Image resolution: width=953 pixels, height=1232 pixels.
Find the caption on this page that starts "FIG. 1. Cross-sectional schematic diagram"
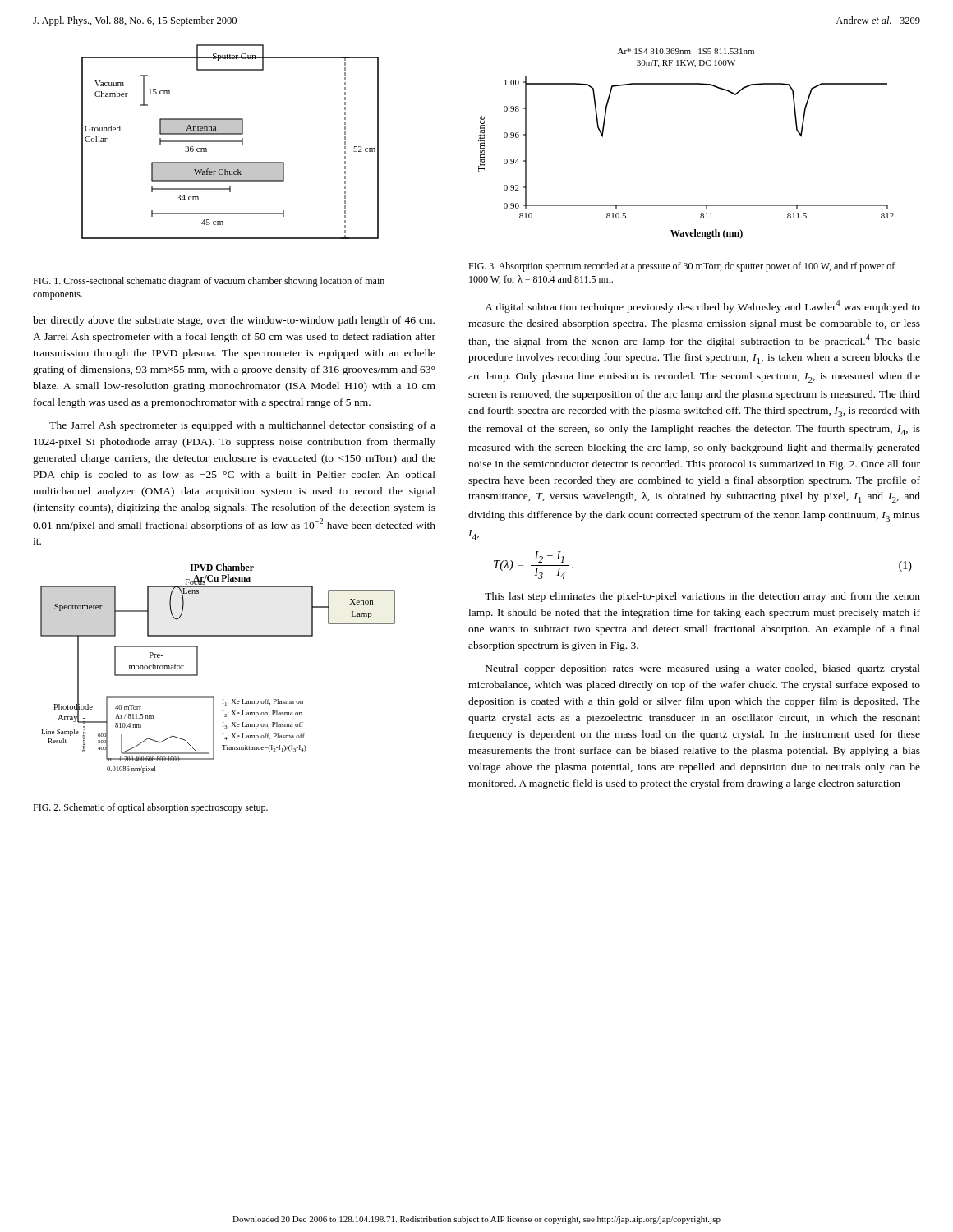pos(209,288)
